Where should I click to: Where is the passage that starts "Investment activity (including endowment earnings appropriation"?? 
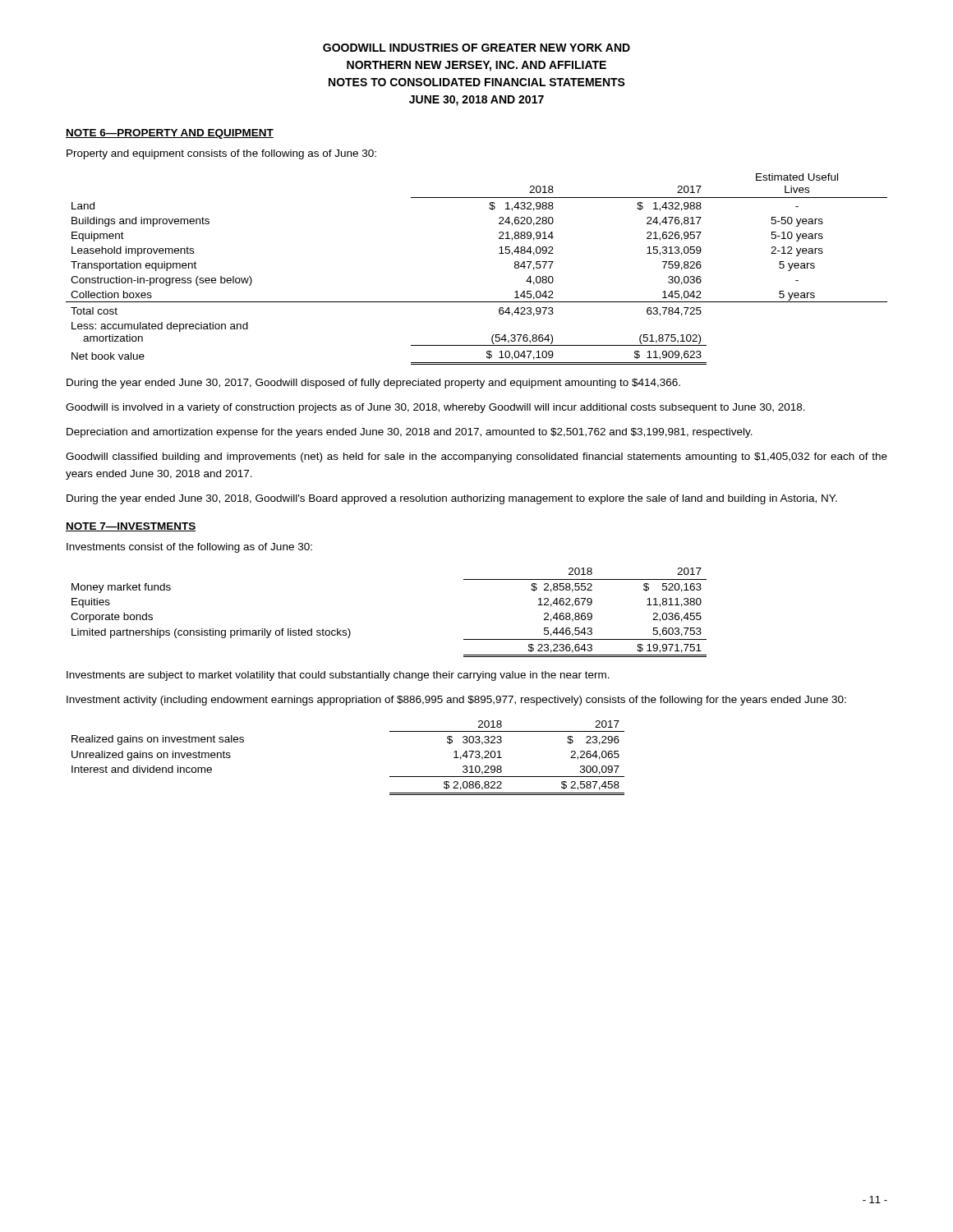pyautogui.click(x=456, y=700)
